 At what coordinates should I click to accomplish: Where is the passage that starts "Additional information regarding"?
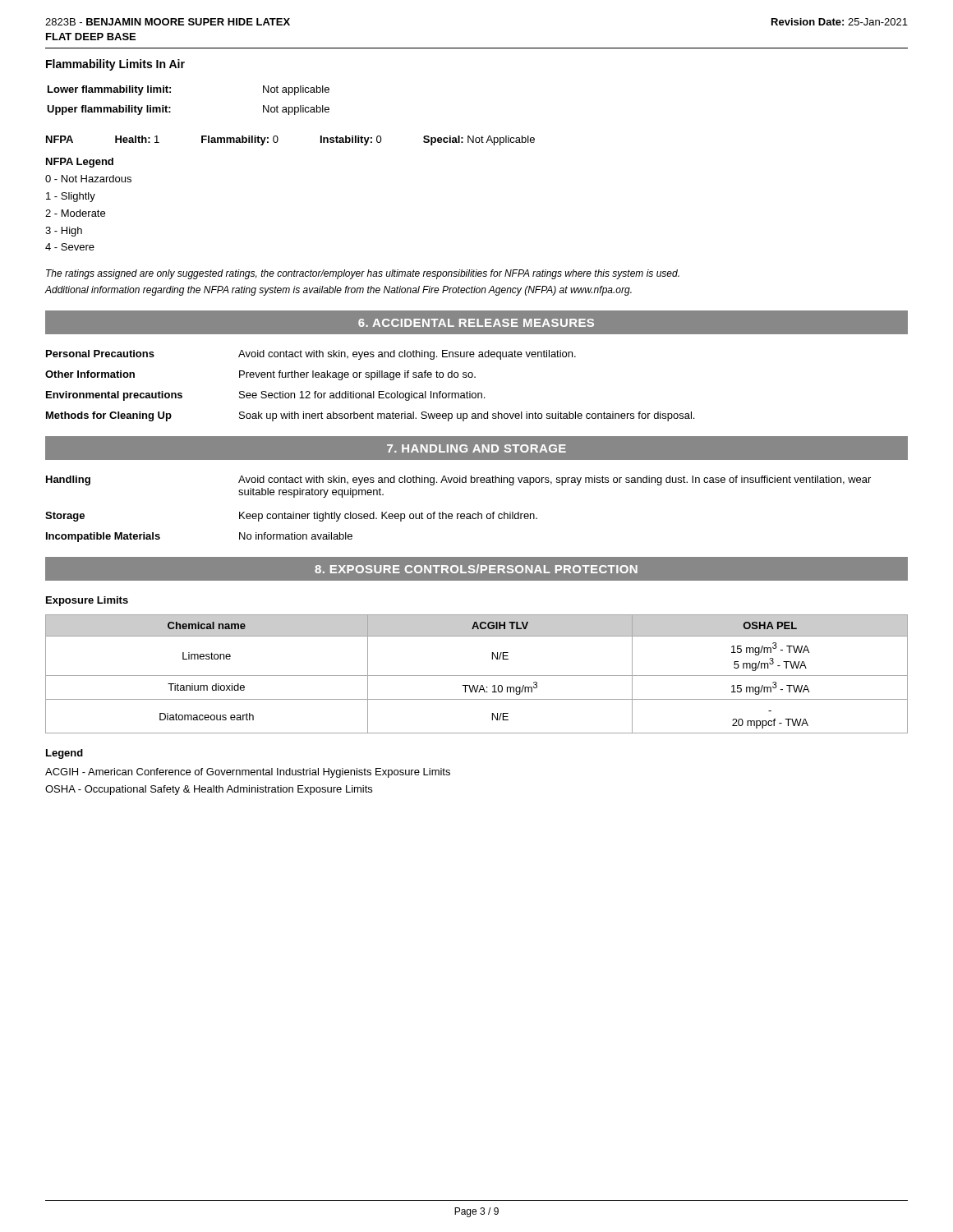click(x=339, y=290)
